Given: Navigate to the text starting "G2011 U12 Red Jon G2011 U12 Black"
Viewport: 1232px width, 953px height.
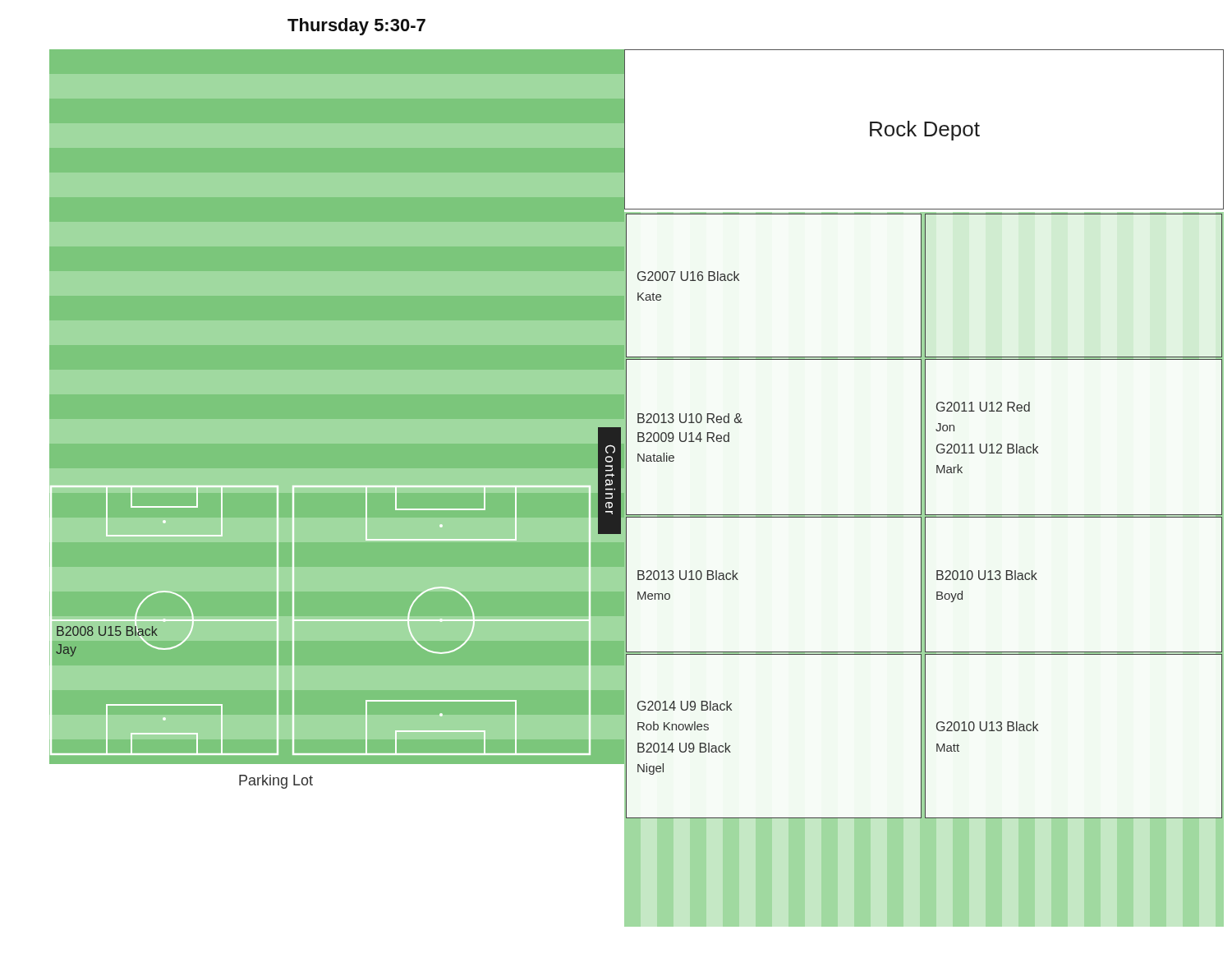Looking at the screenshot, I should [987, 437].
